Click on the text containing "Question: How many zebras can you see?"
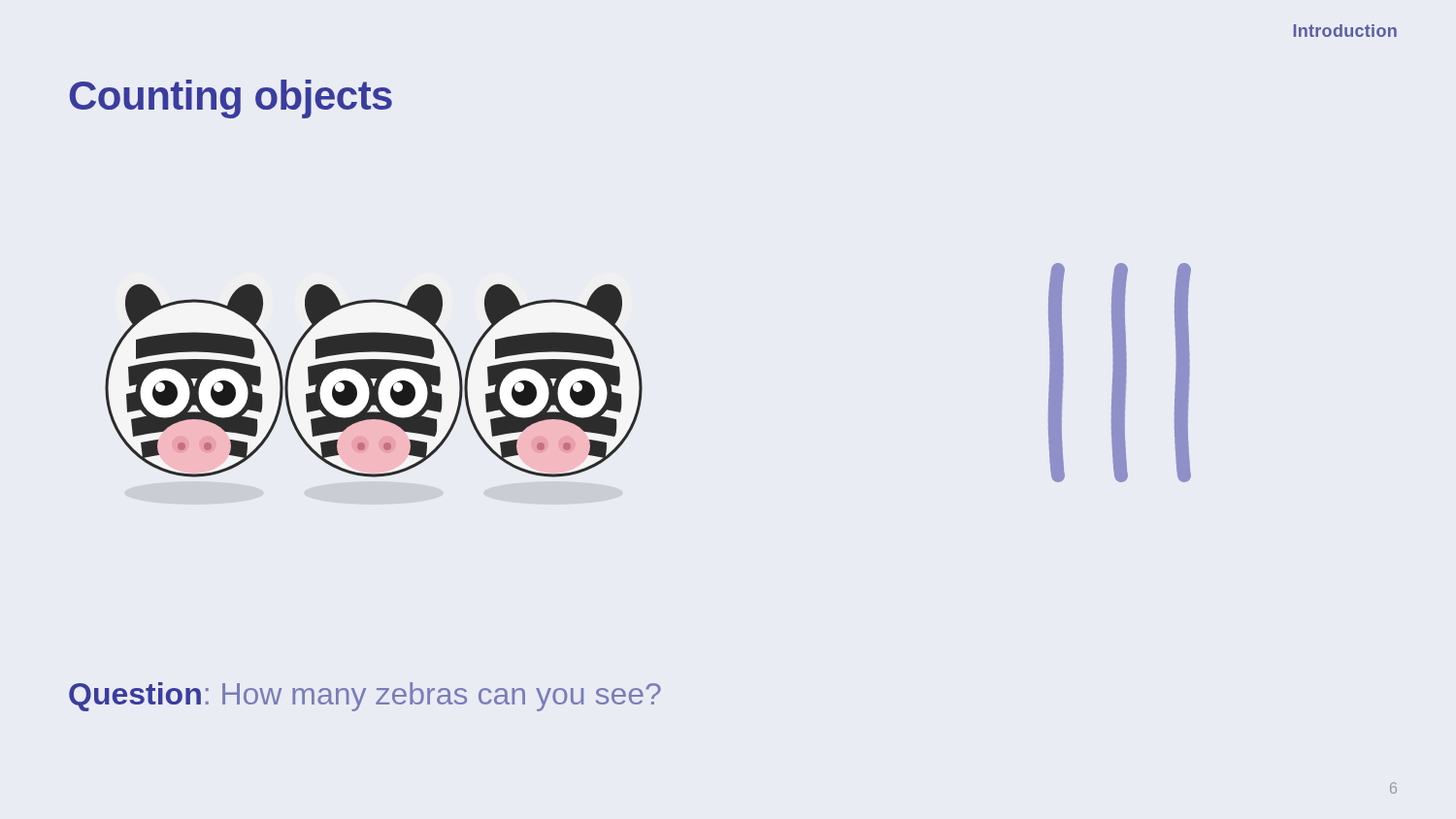The width and height of the screenshot is (1456, 819). [x=365, y=694]
